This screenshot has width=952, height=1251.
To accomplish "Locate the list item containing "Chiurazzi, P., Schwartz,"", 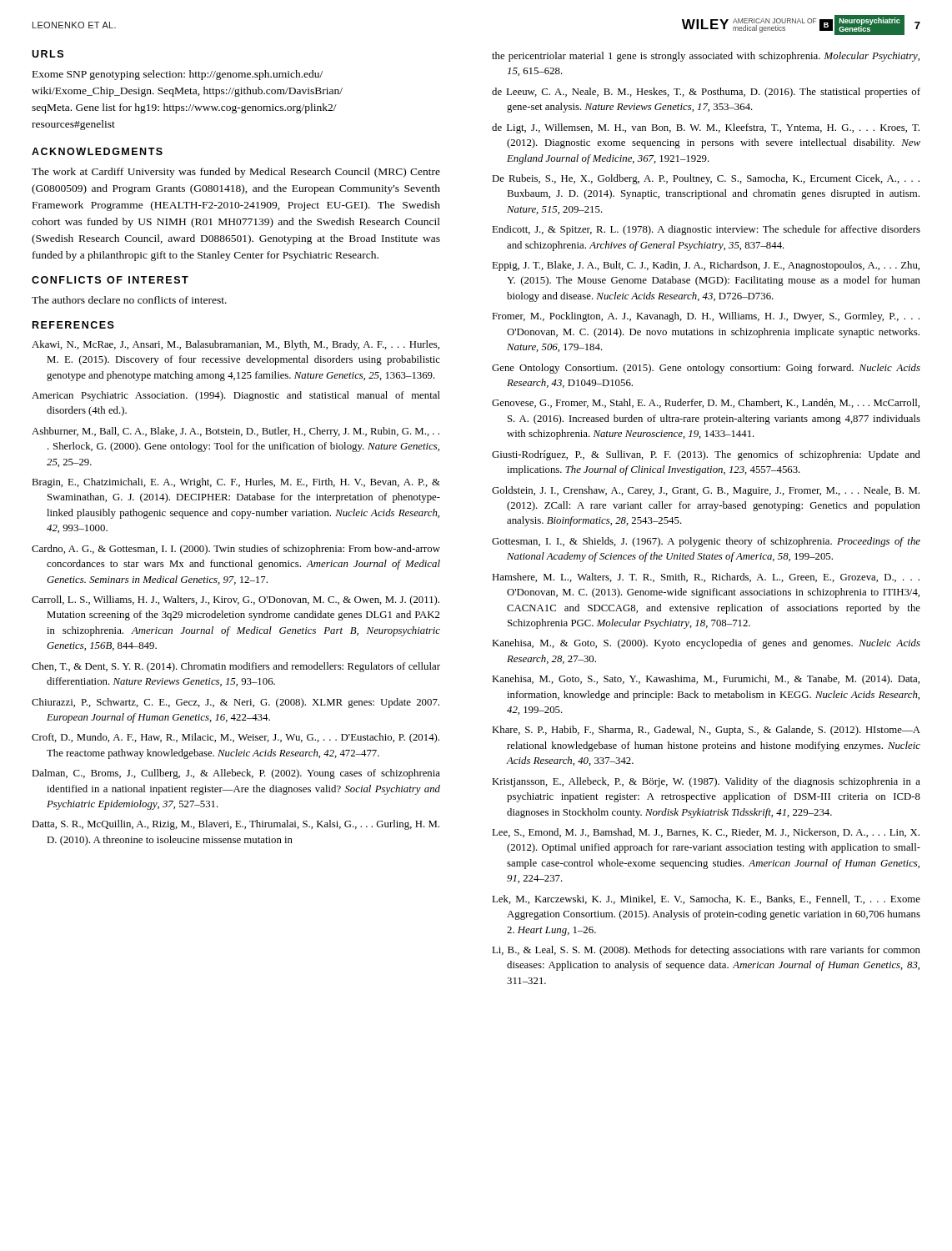I will (236, 710).
